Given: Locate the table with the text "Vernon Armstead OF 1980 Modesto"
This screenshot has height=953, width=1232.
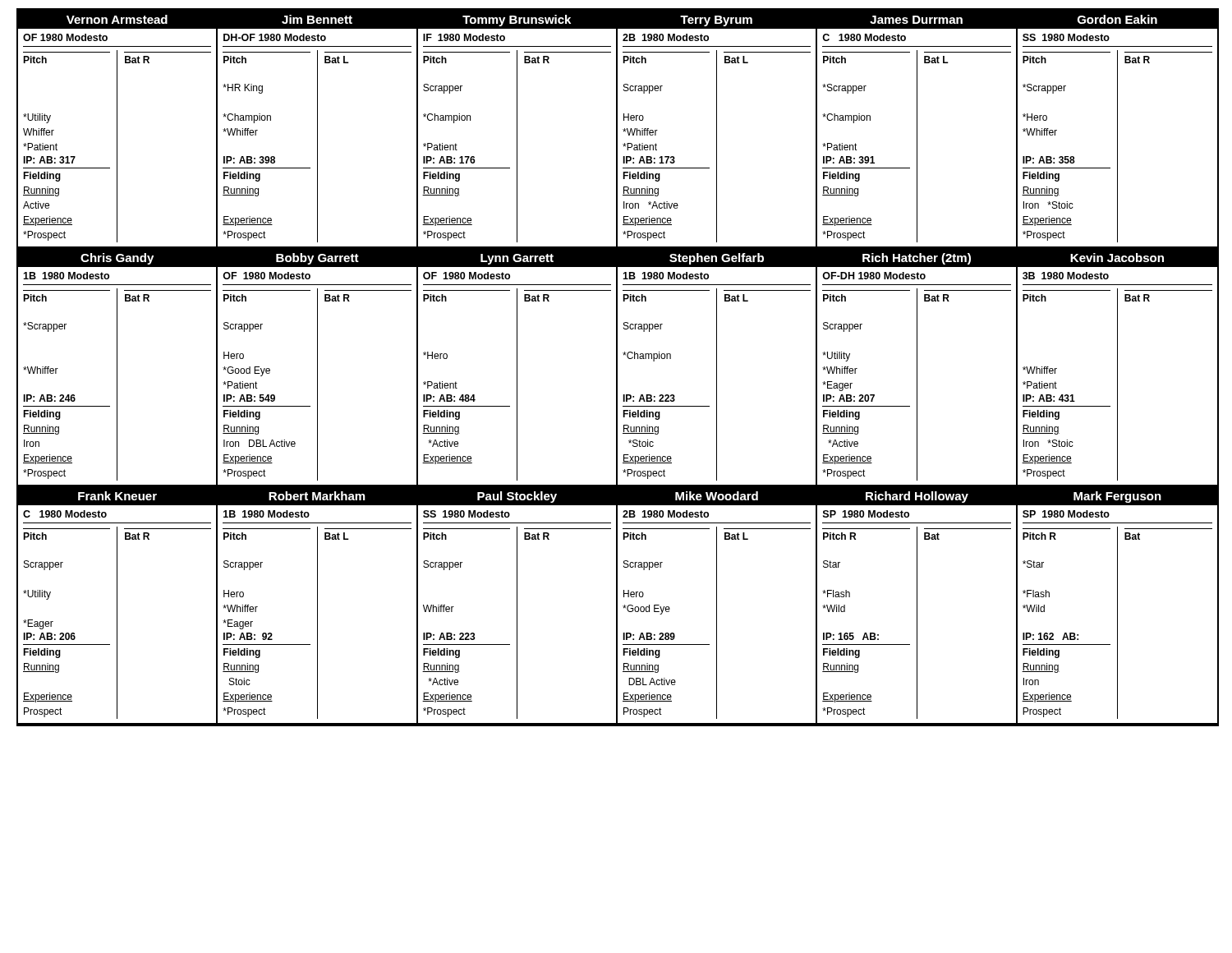Looking at the screenshot, I should click(x=118, y=129).
